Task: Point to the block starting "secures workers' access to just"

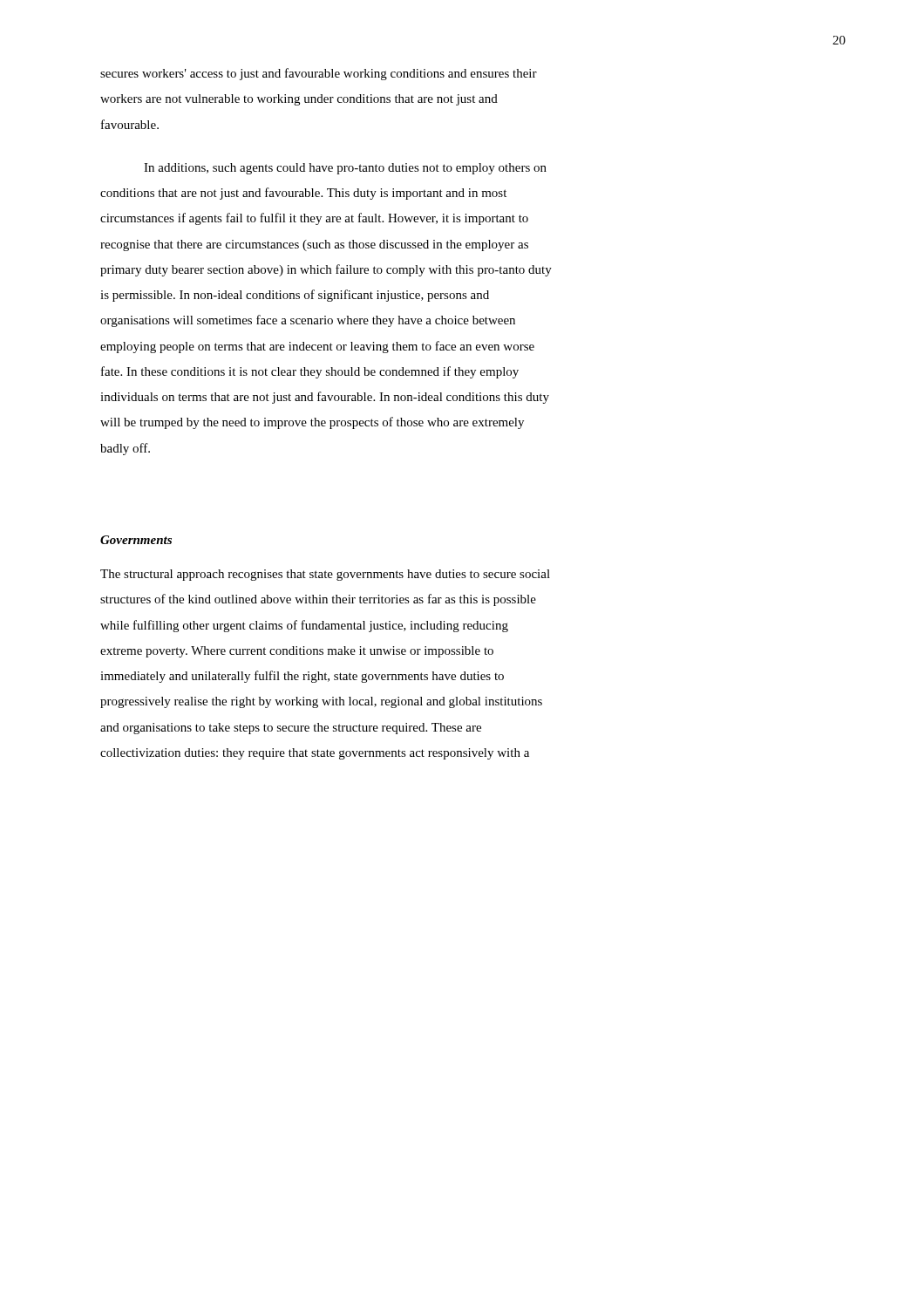Action: click(x=464, y=99)
